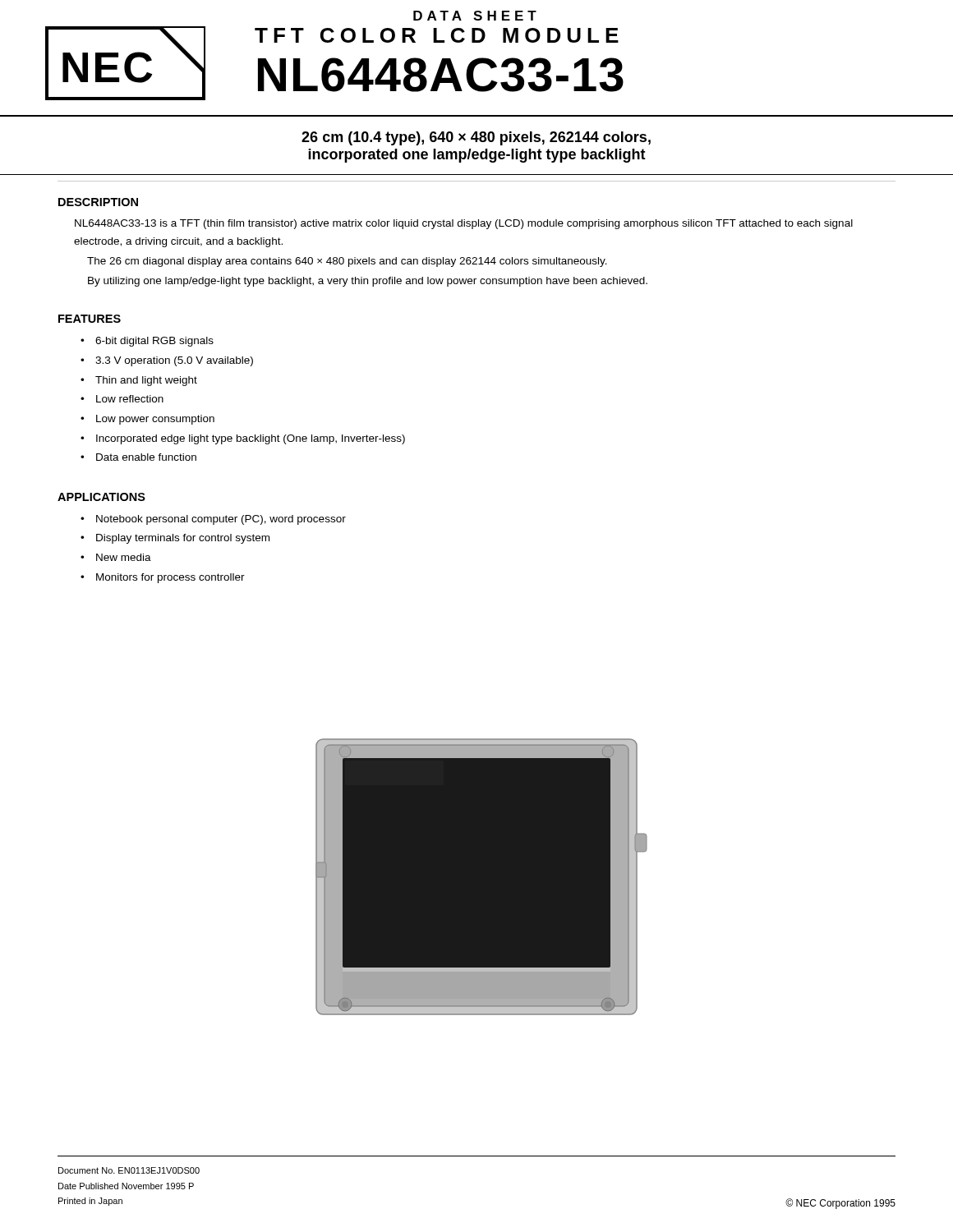Locate the passage starting "• Display terminals"
Screen dimensions: 1232x953
[183, 538]
